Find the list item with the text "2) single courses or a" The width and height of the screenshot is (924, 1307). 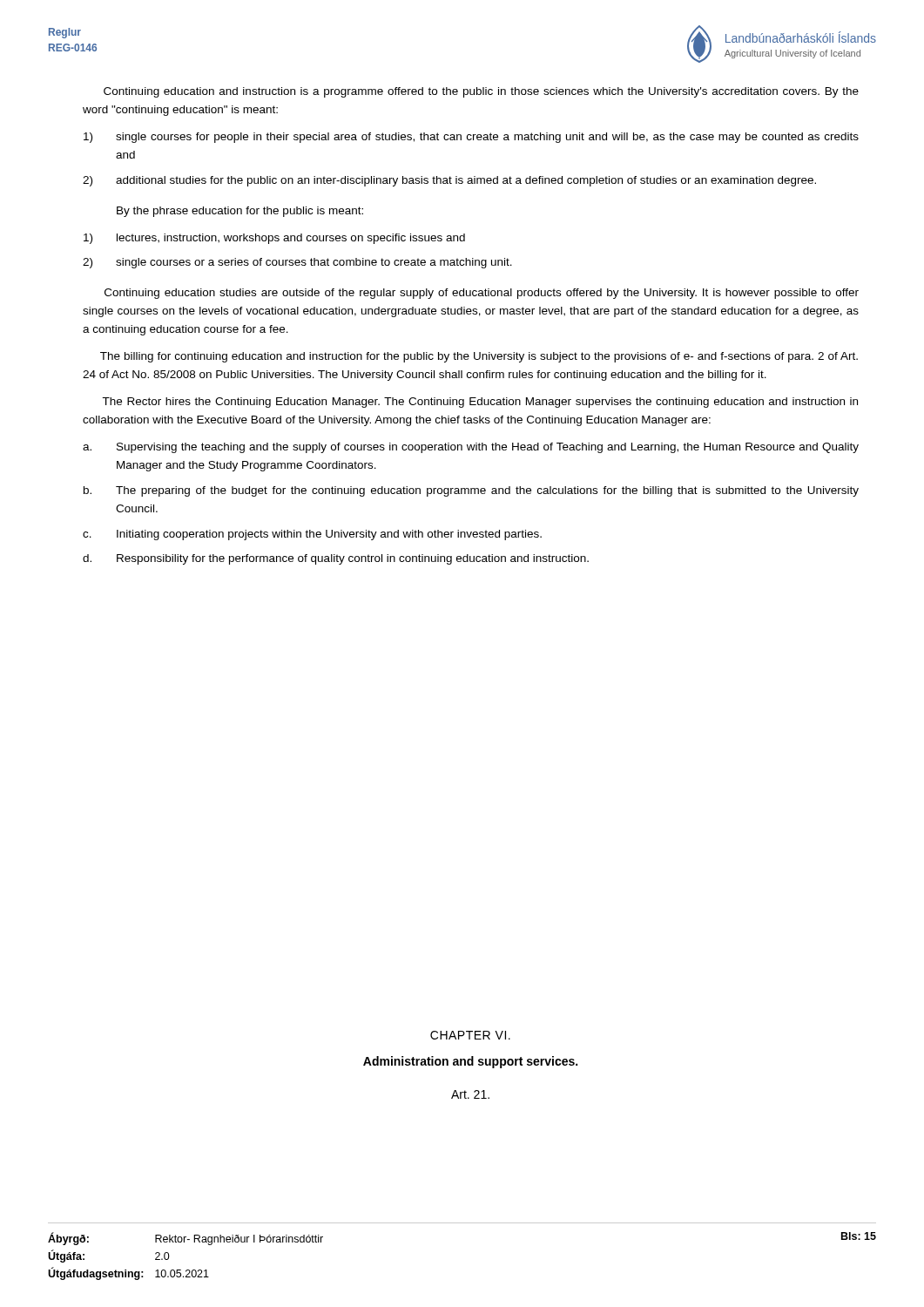[x=471, y=263]
